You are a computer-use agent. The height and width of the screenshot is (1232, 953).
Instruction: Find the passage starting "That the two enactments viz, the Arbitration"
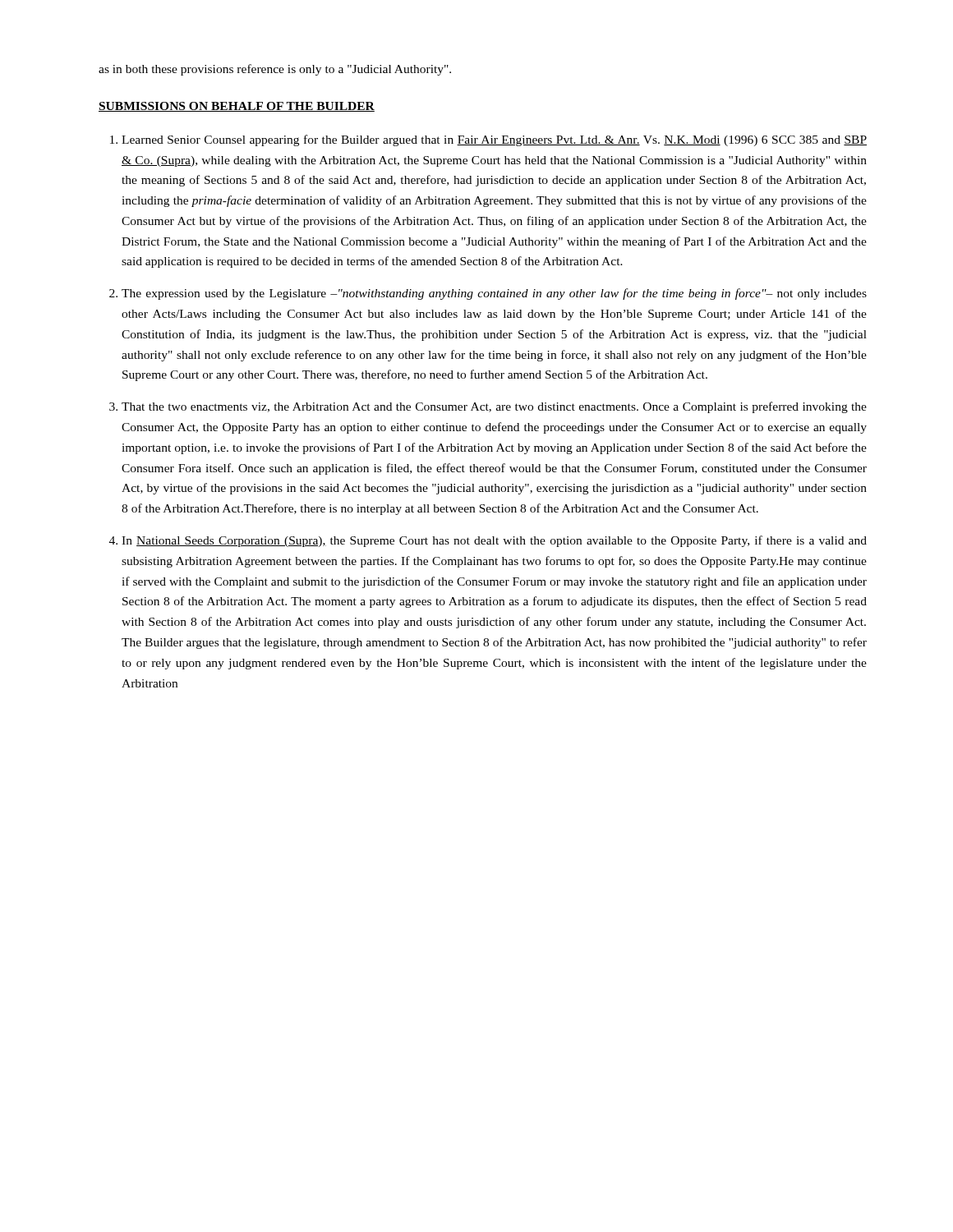tap(494, 457)
